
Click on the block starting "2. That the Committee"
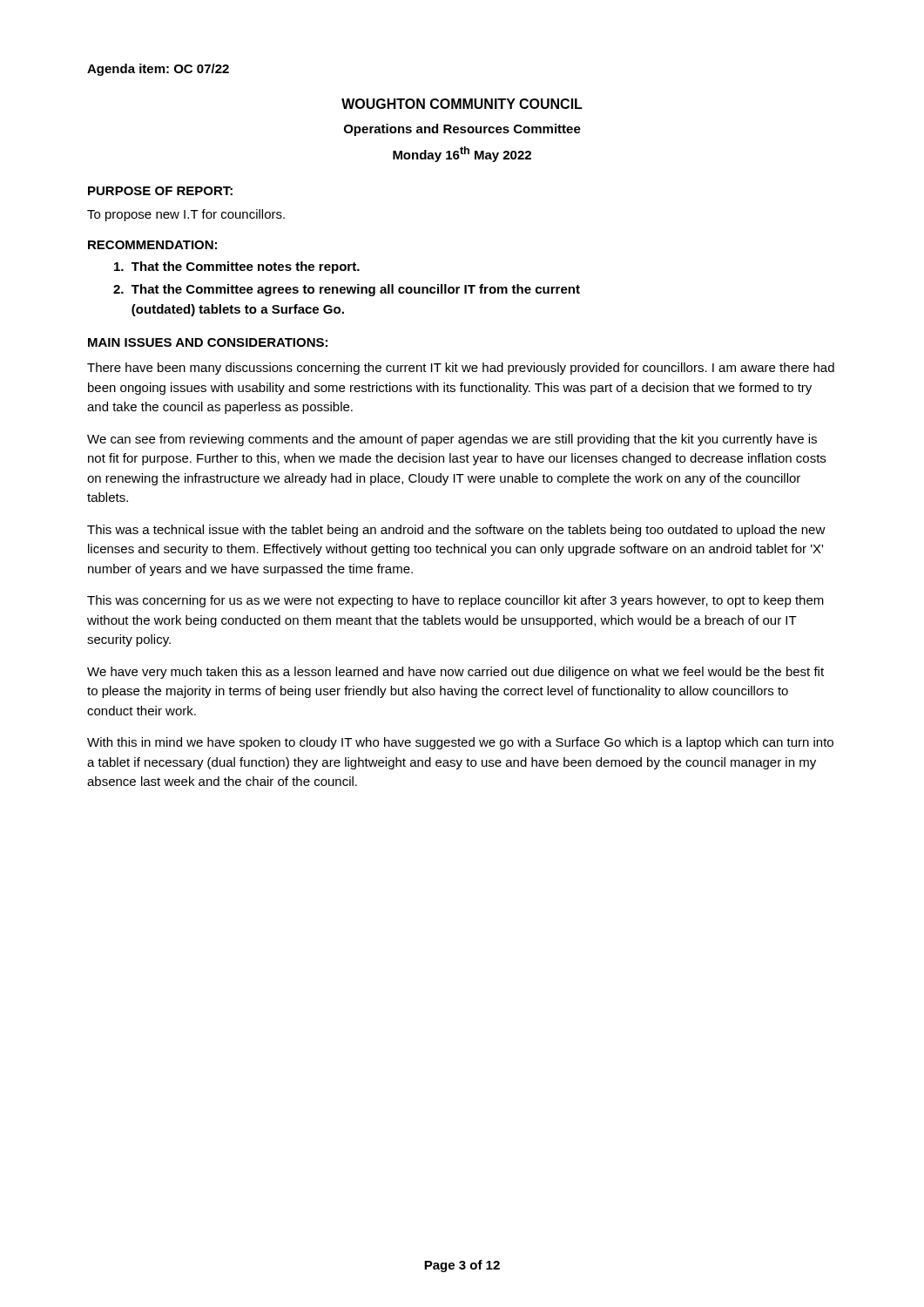click(x=347, y=299)
